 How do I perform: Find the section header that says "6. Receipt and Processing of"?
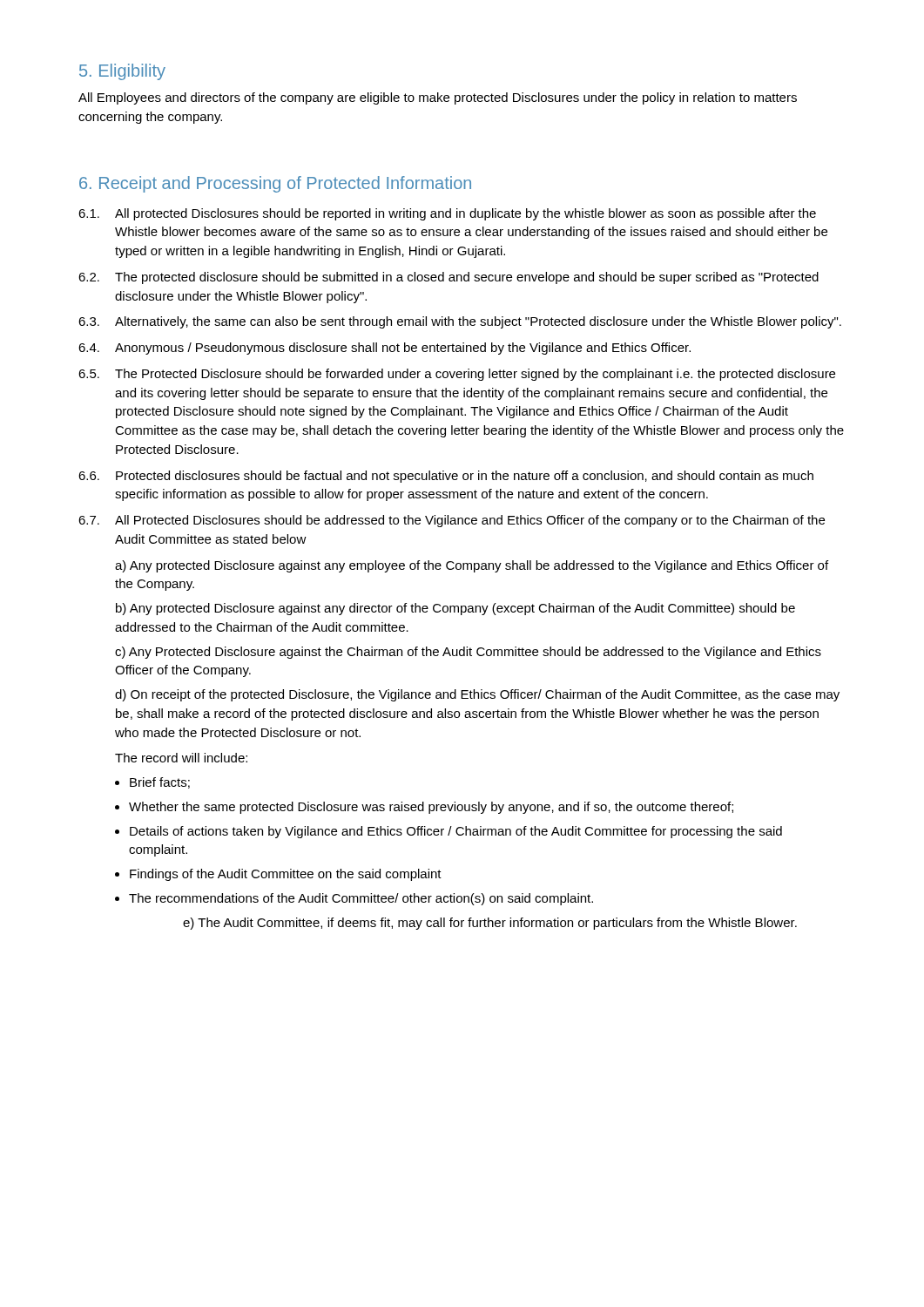click(275, 183)
